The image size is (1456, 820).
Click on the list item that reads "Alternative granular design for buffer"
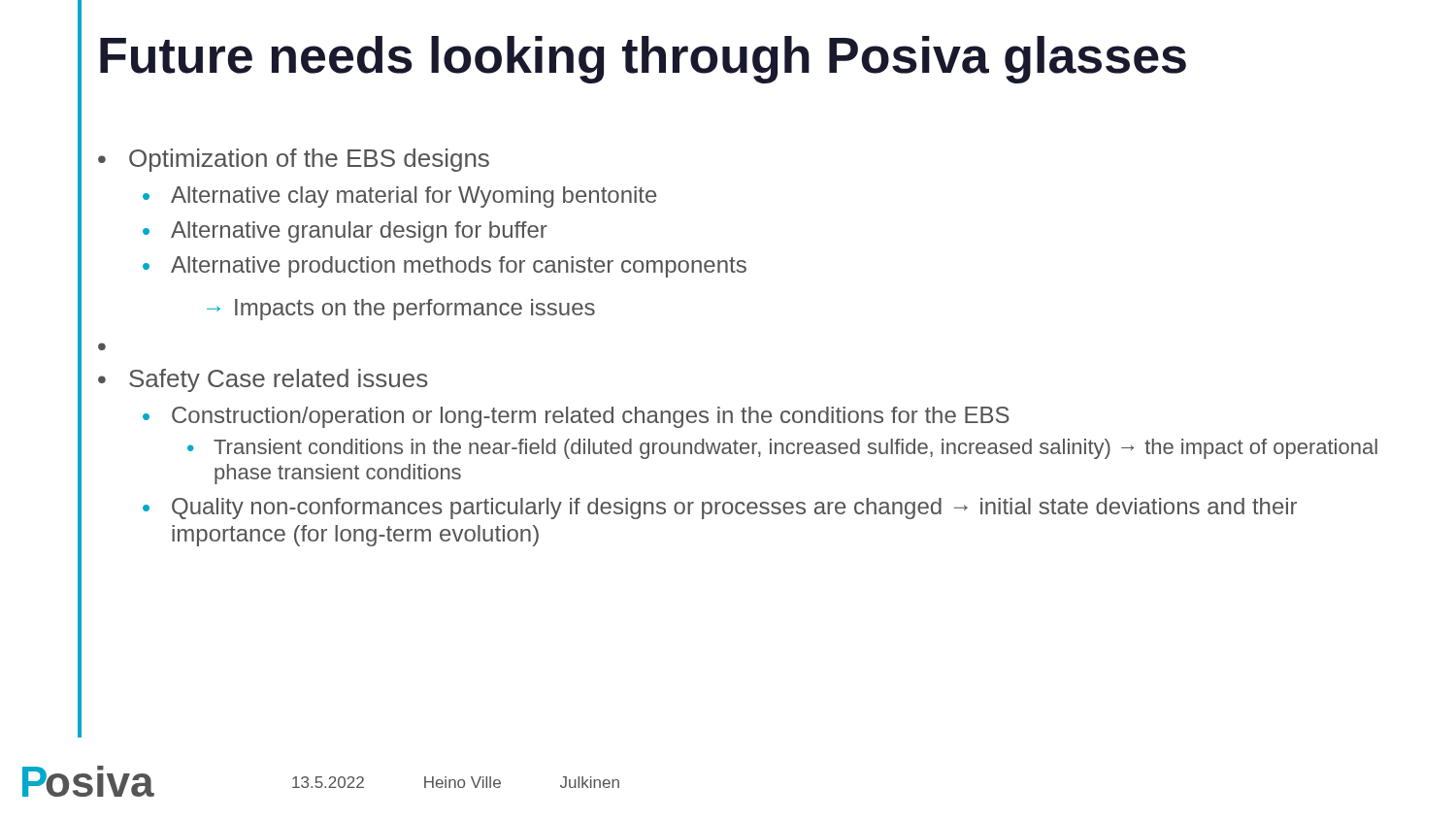pos(359,230)
